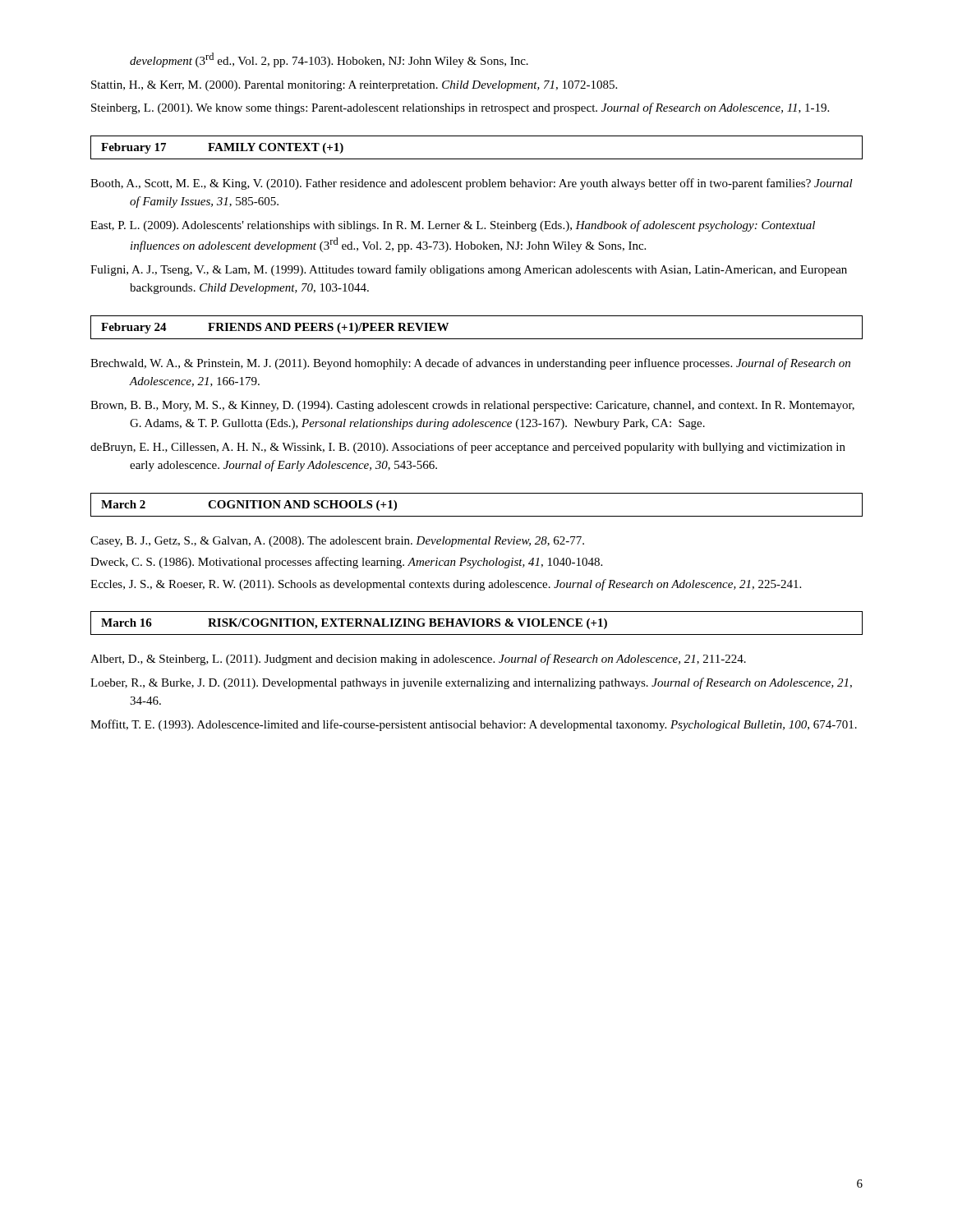Click on the text block that reads "East, P. L. (2009). Adolescents' relationships"

click(x=453, y=235)
